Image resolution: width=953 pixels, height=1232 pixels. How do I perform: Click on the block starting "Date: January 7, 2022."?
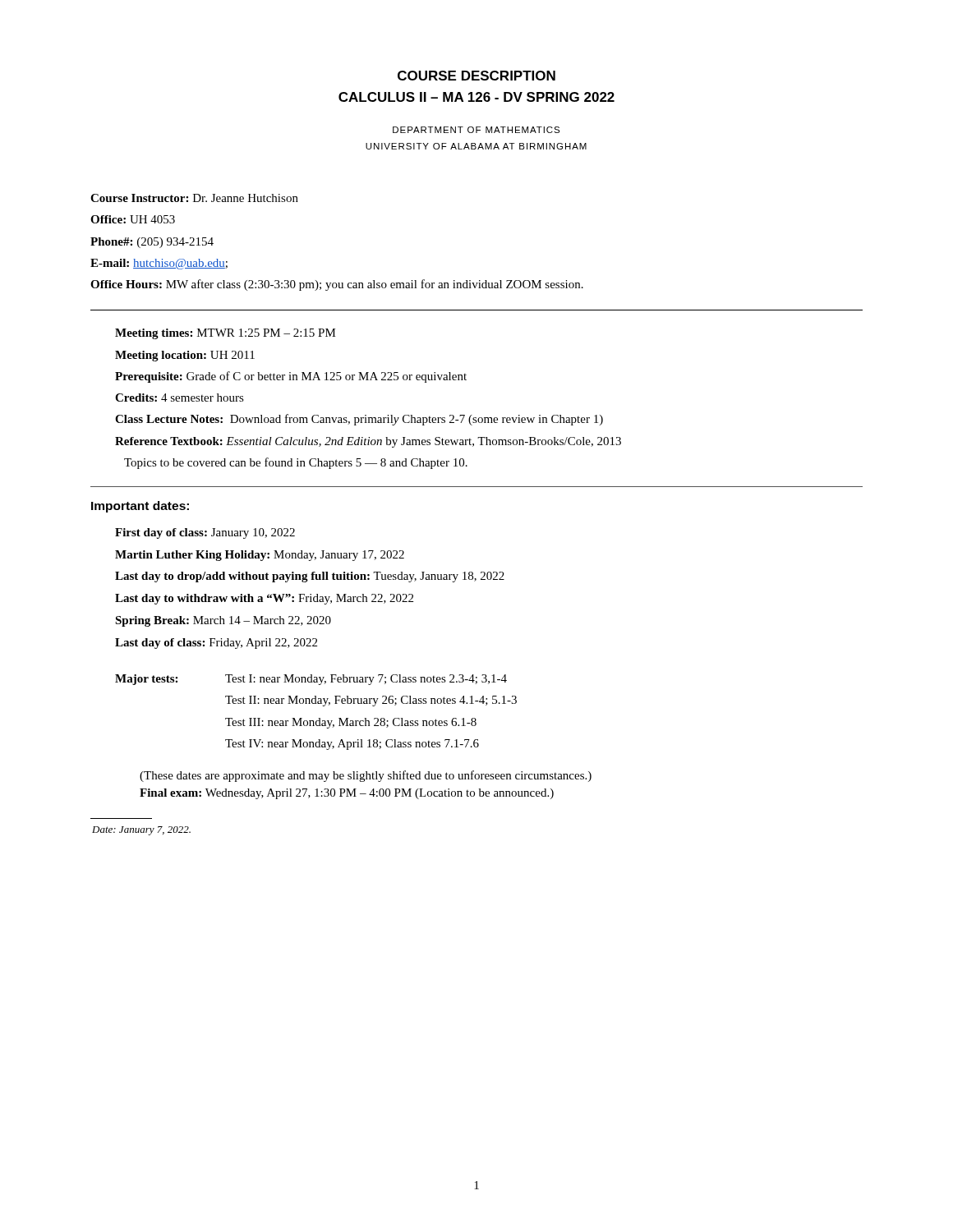[x=142, y=829]
